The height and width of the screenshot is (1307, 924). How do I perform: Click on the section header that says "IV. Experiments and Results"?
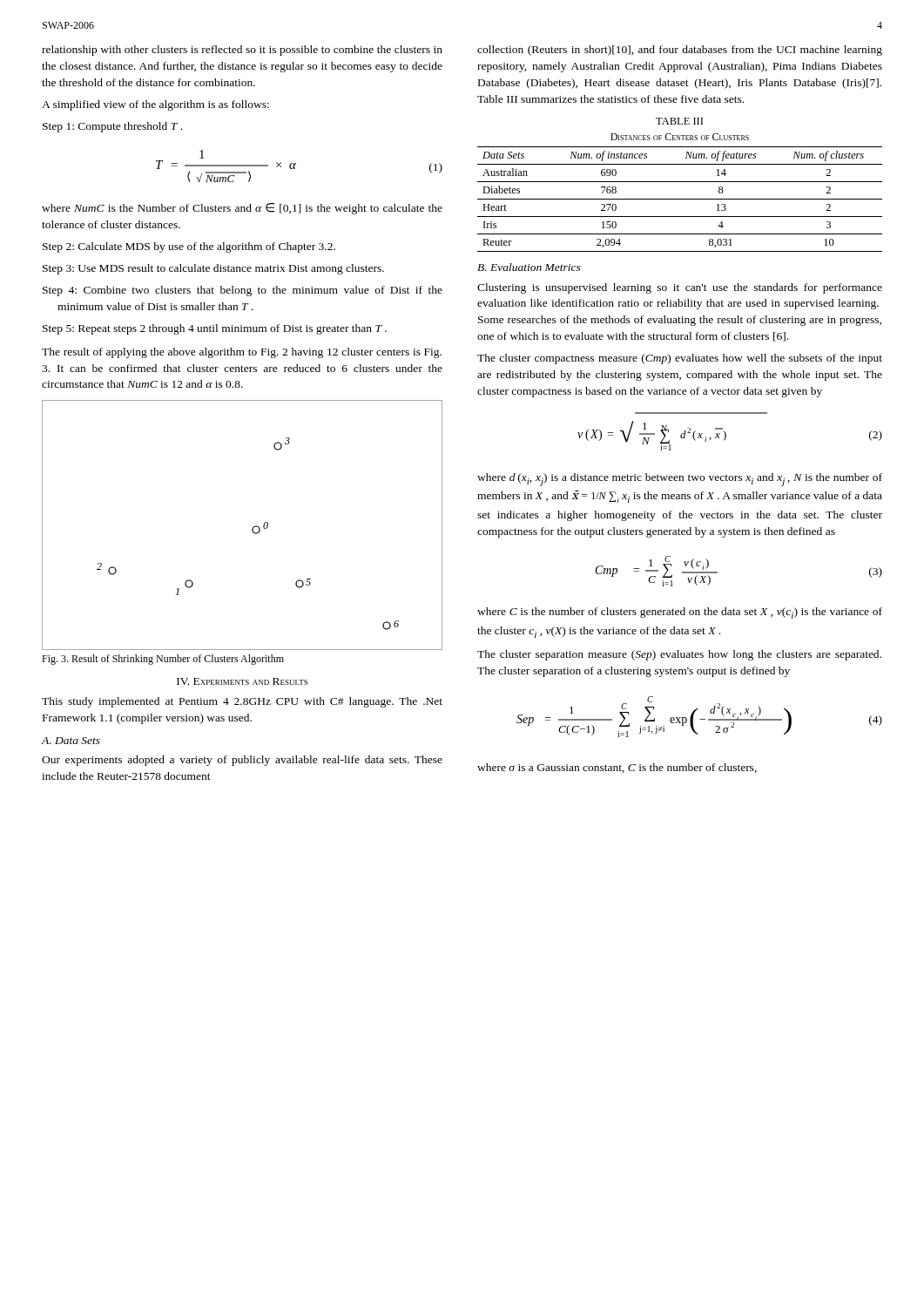pyautogui.click(x=242, y=681)
